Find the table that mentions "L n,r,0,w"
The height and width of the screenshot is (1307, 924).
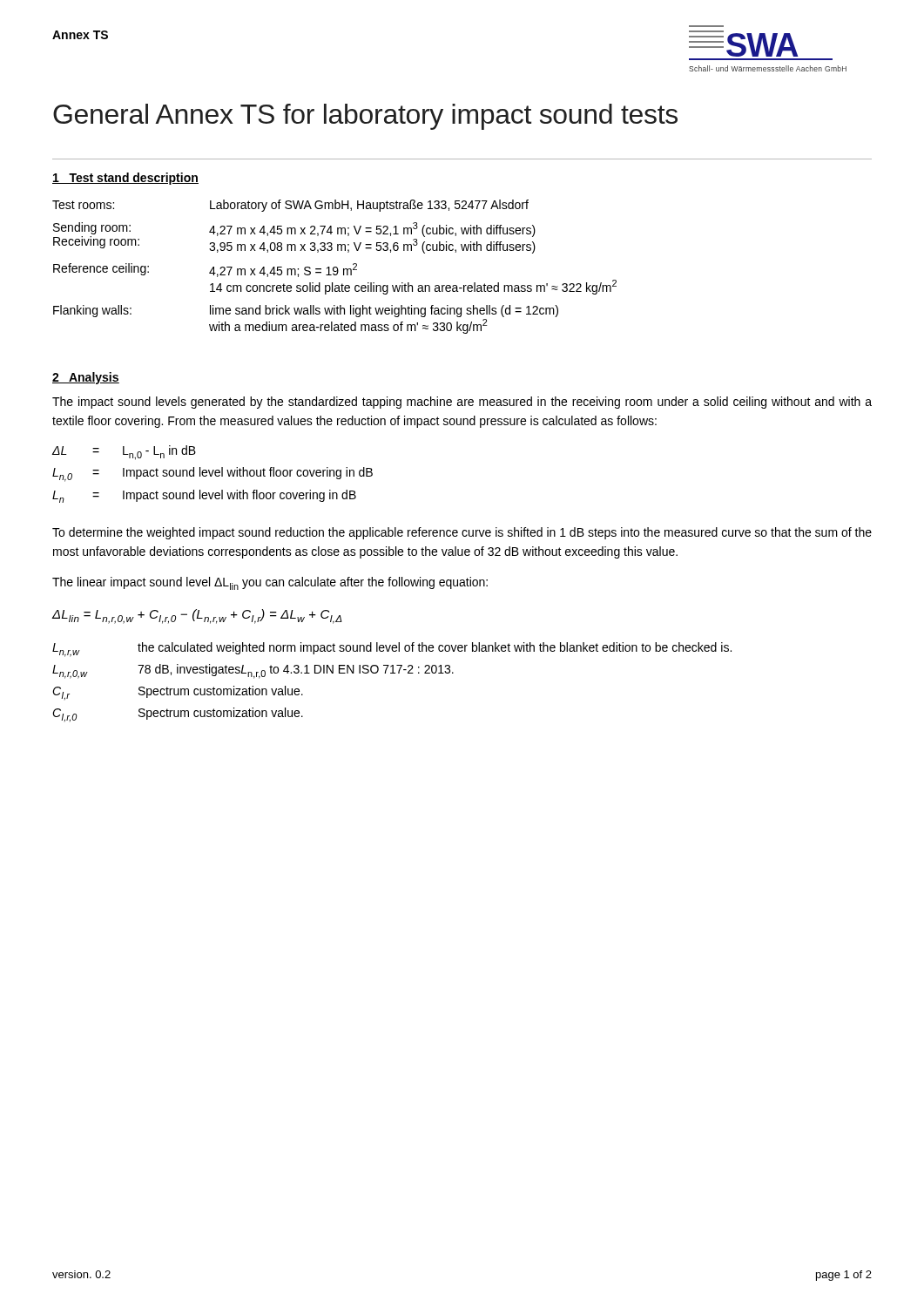462,681
